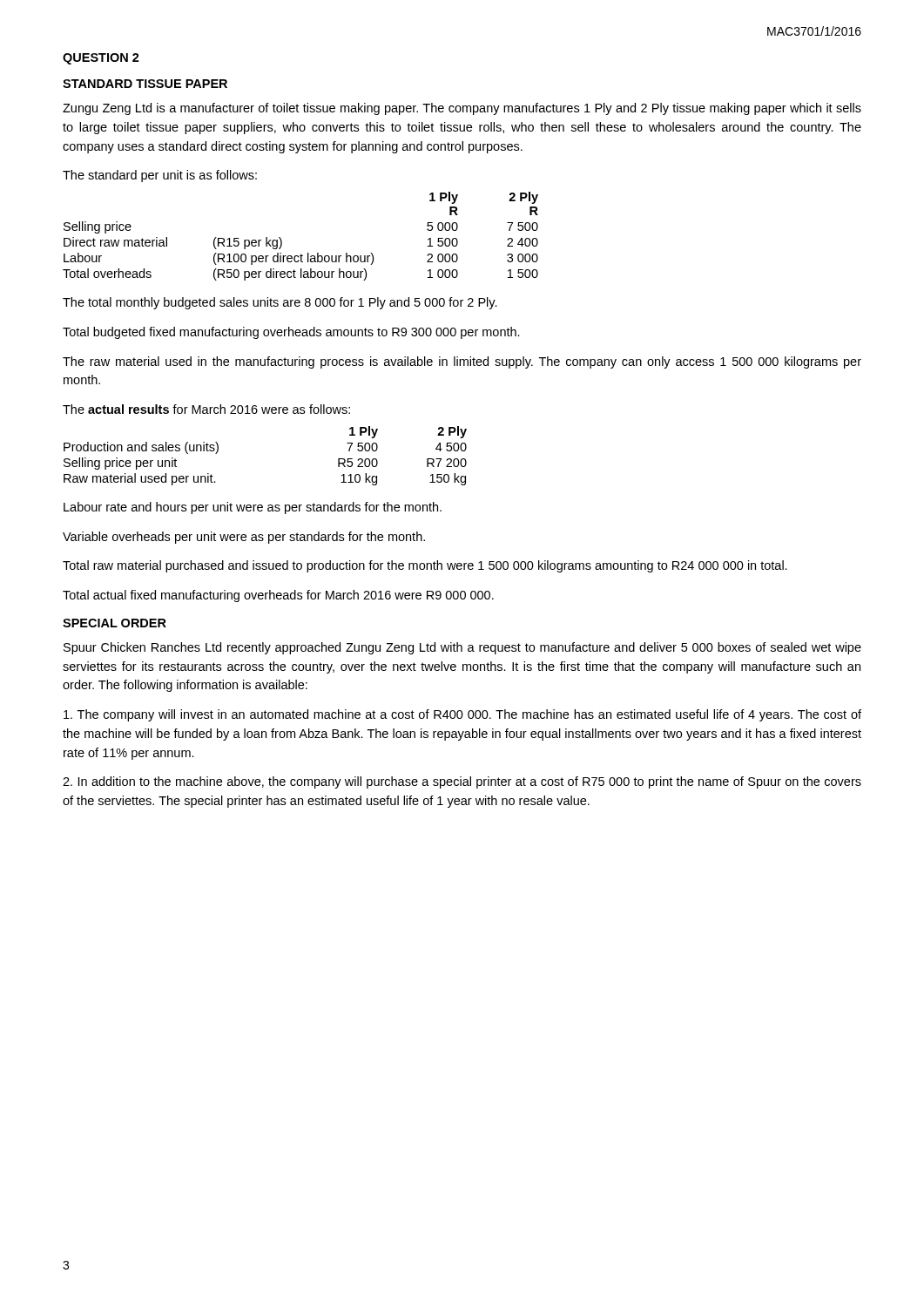Click on the table containing "Raw material used per"
The image size is (924, 1307).
click(462, 455)
